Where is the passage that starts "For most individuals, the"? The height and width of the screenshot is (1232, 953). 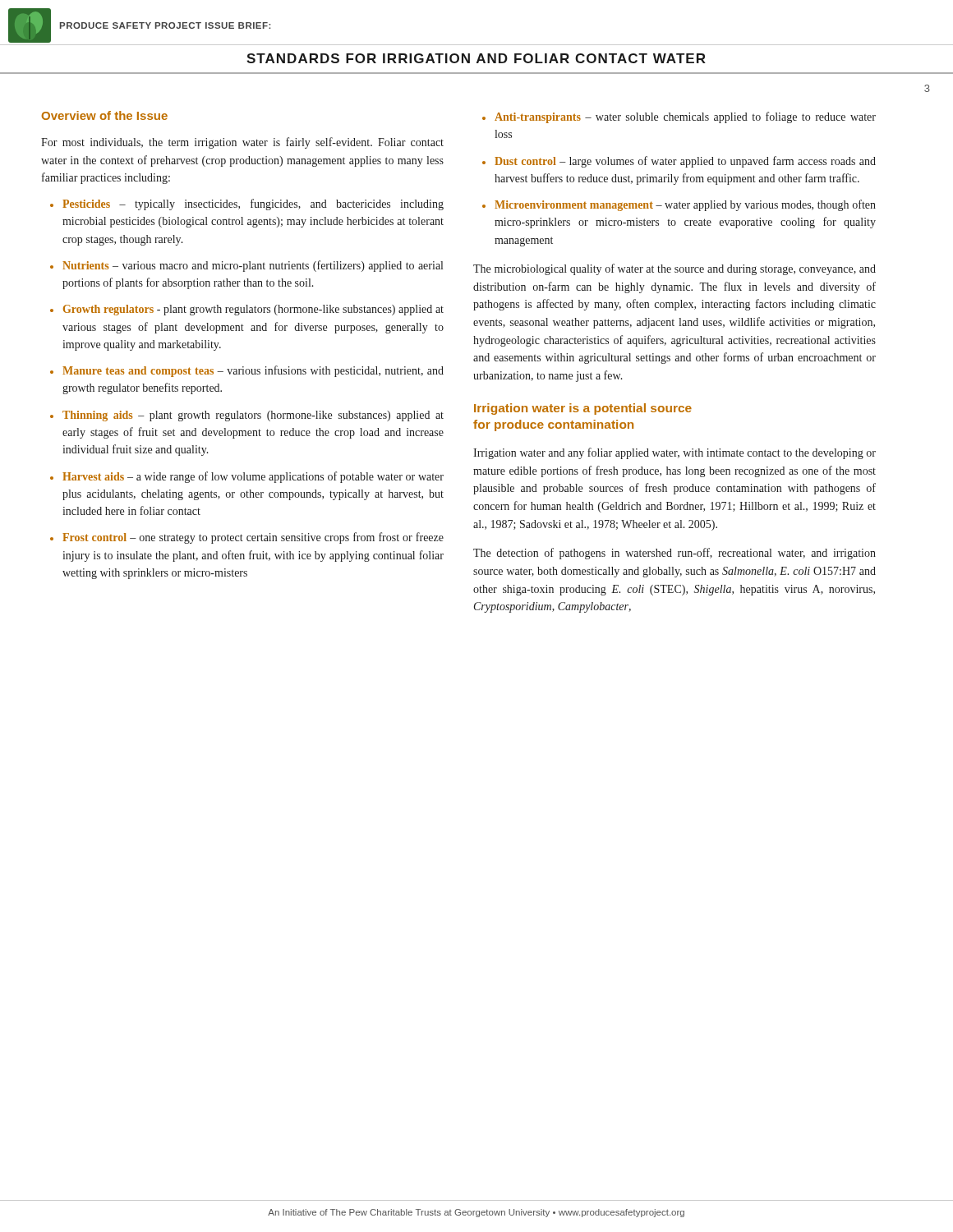pyautogui.click(x=242, y=161)
